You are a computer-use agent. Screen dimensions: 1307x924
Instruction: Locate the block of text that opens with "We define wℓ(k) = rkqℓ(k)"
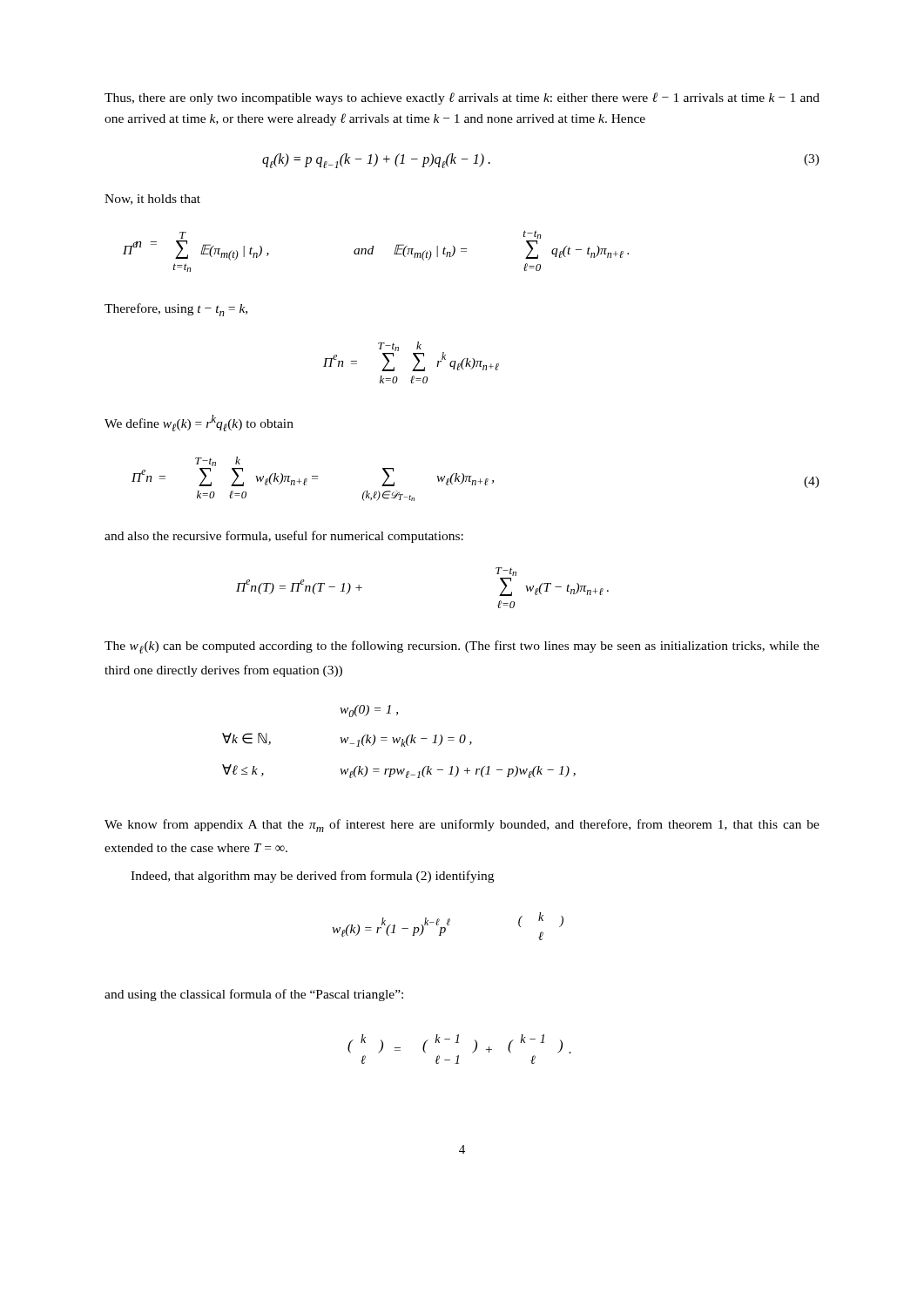click(x=199, y=423)
